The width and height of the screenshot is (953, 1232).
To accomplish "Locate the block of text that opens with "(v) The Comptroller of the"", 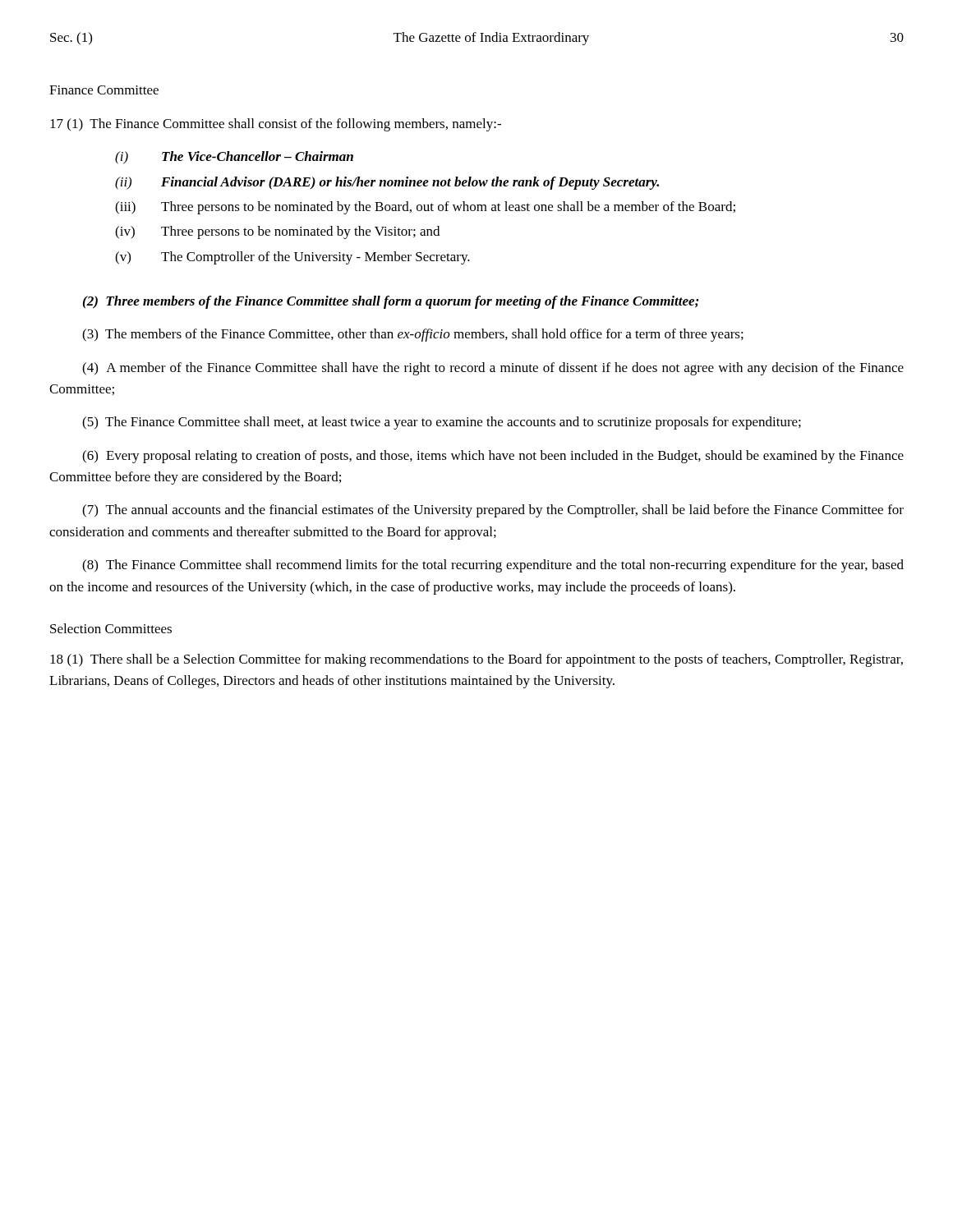I will point(292,258).
